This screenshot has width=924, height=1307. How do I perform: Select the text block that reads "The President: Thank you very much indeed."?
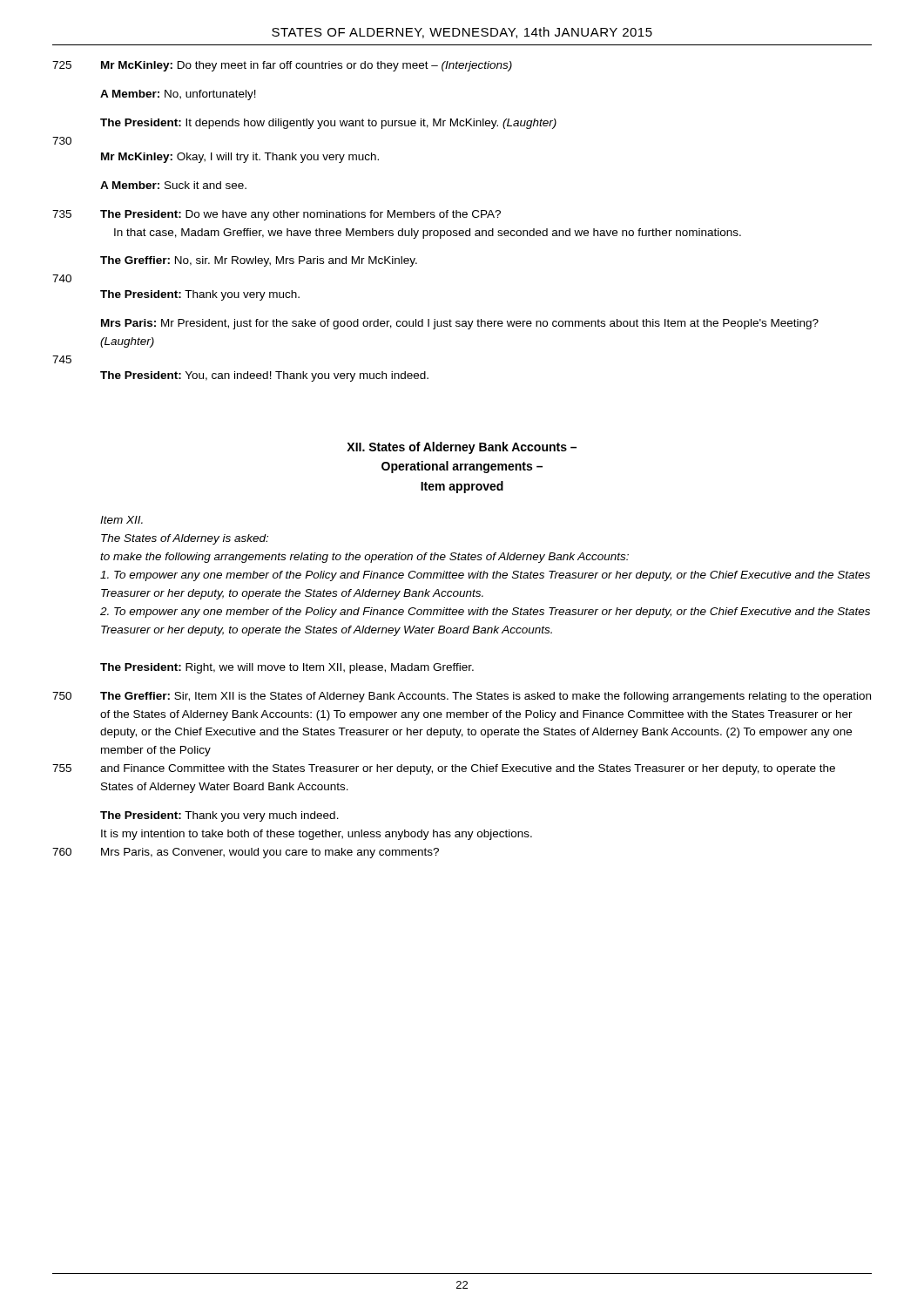pyautogui.click(x=462, y=825)
